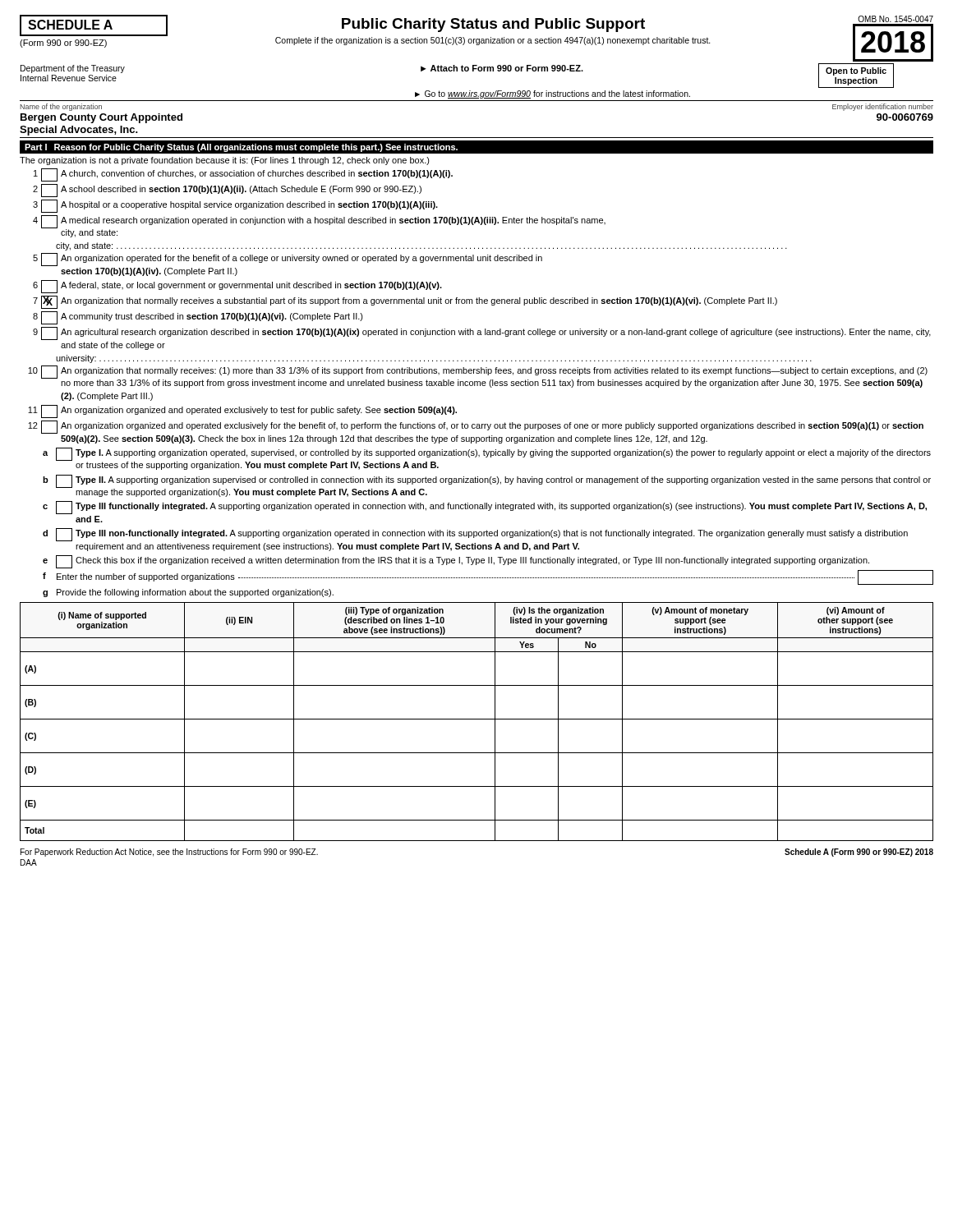Viewport: 953px width, 1232px height.
Task: Click the passage that begins "Name of the organization Bergen County Court"
Action: click(63, 107)
